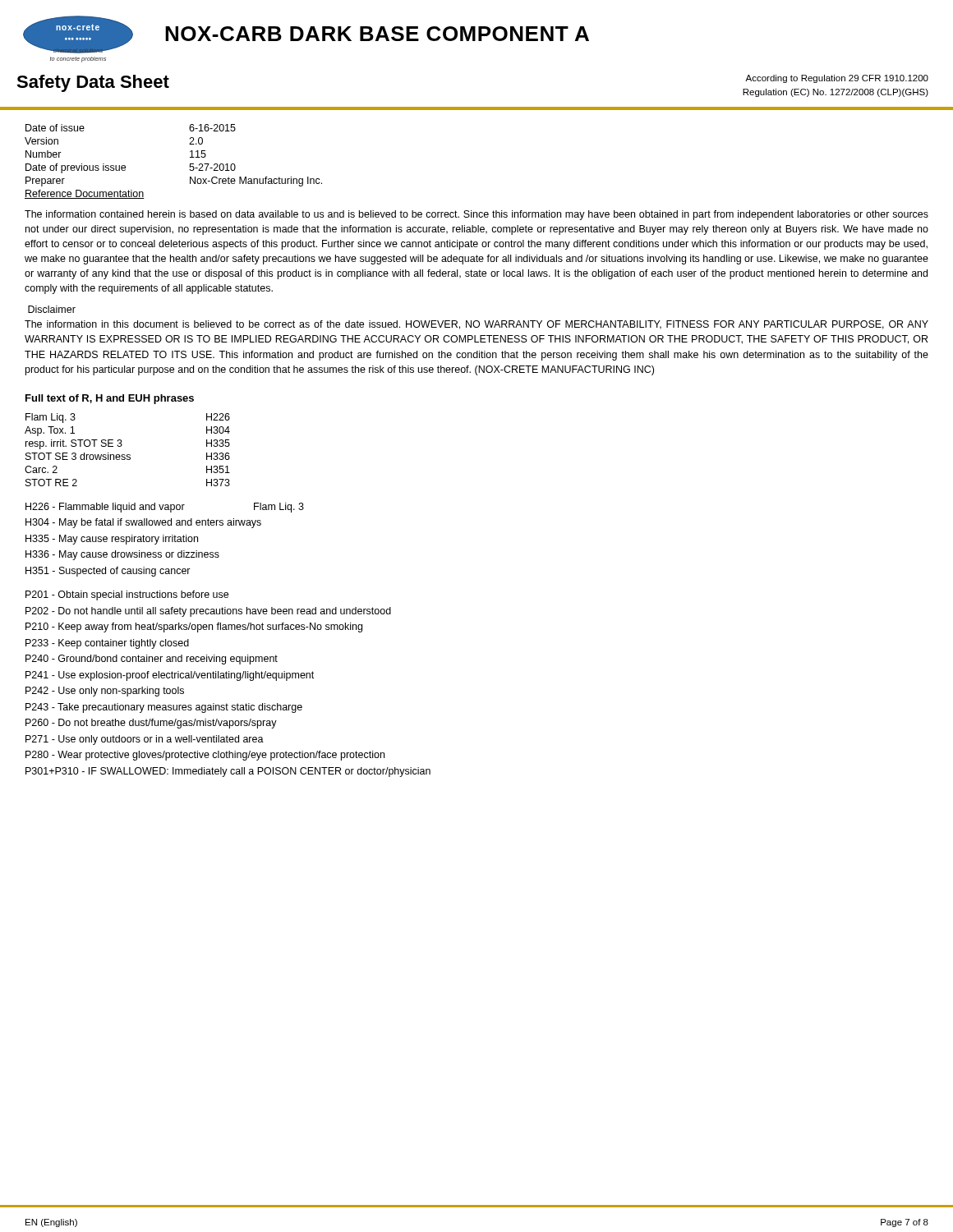
Task: Locate the list item that reads "P201 - Obtain special instructions before use"
Action: pyautogui.click(x=127, y=595)
